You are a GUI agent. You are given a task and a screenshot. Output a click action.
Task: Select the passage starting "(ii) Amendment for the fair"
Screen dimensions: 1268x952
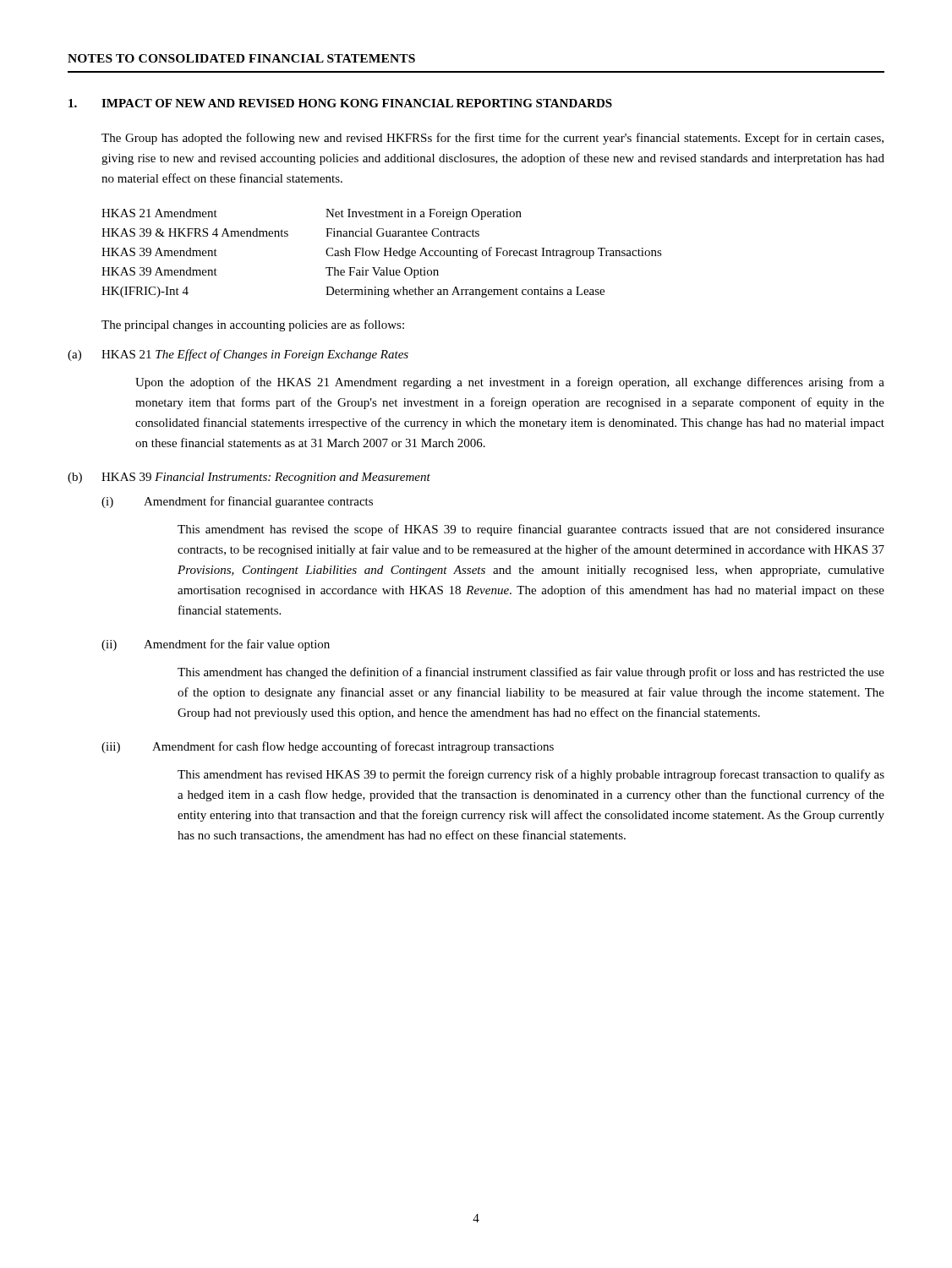(216, 645)
